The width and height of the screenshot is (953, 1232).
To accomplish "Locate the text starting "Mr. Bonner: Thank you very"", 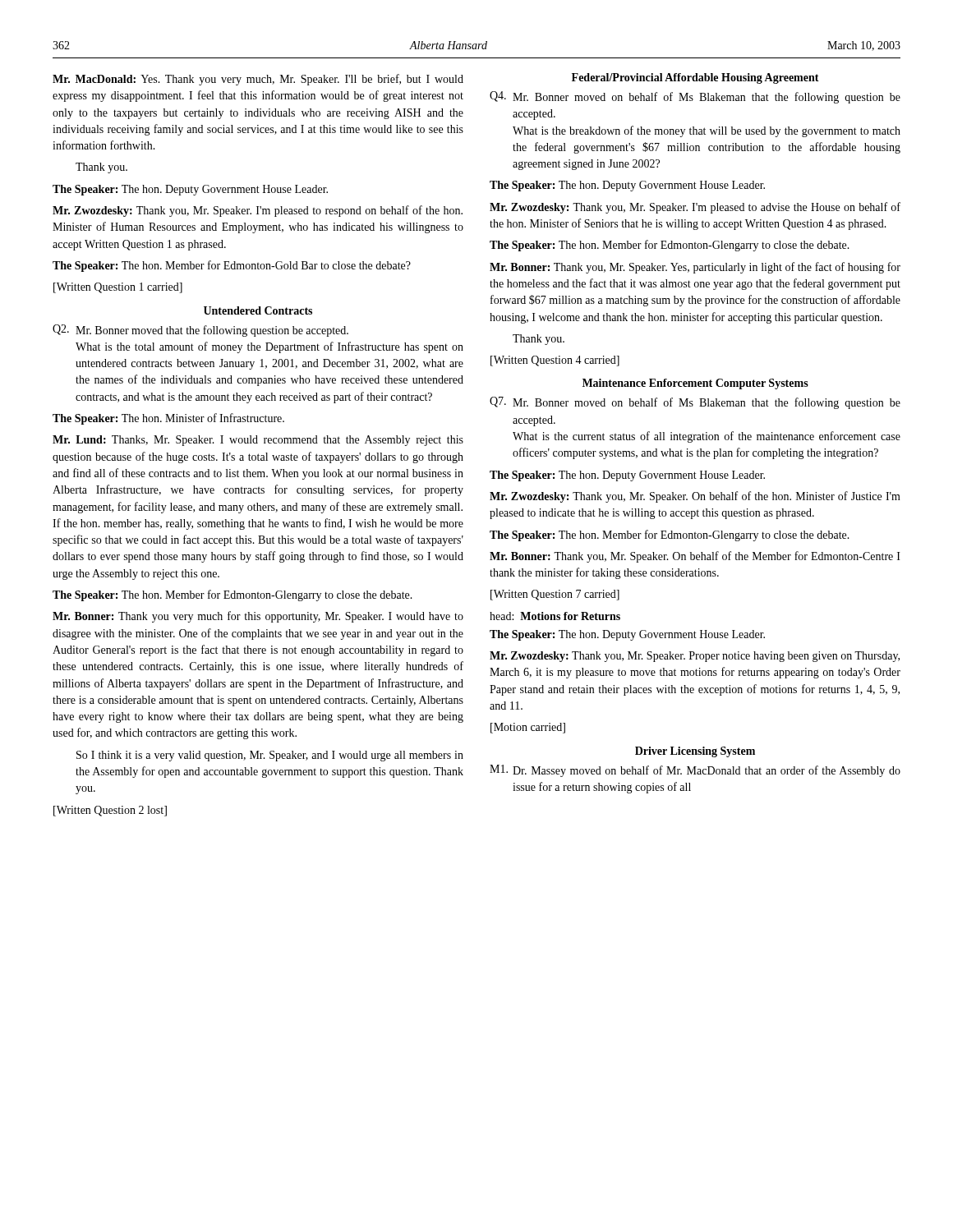I will pyautogui.click(x=258, y=703).
